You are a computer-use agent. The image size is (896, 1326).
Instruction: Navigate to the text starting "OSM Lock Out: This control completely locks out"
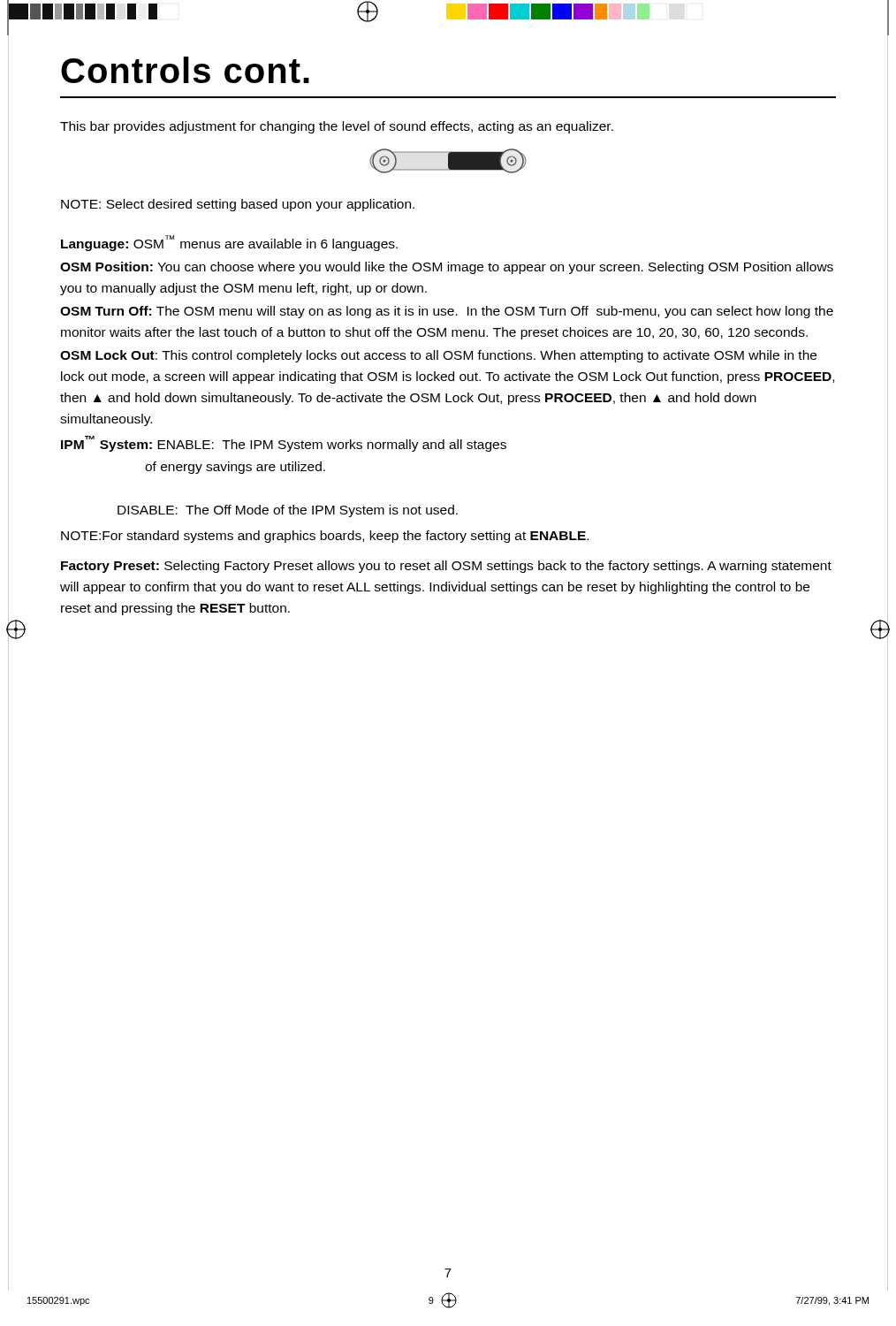448,387
